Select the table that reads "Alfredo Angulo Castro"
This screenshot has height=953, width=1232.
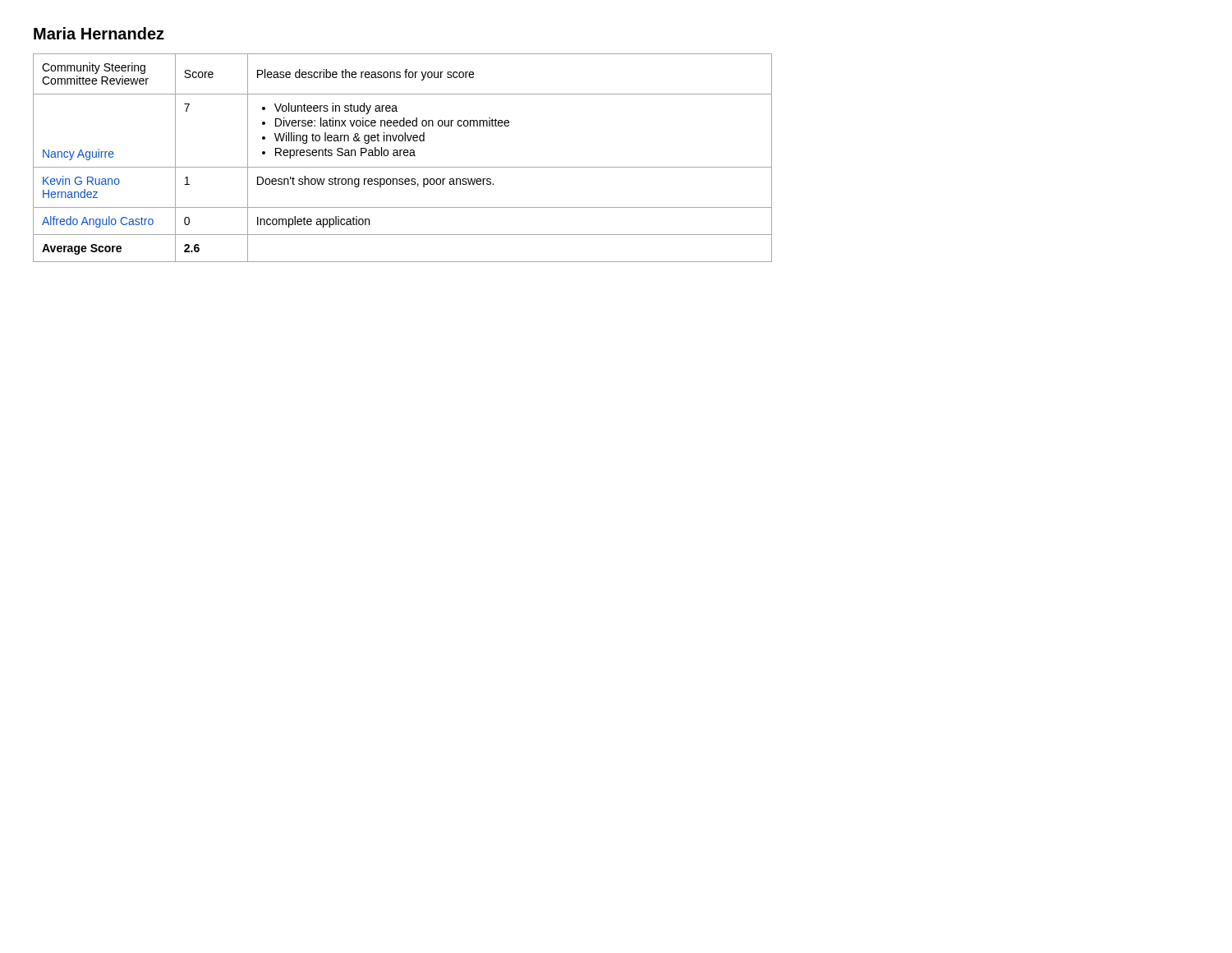tap(616, 158)
